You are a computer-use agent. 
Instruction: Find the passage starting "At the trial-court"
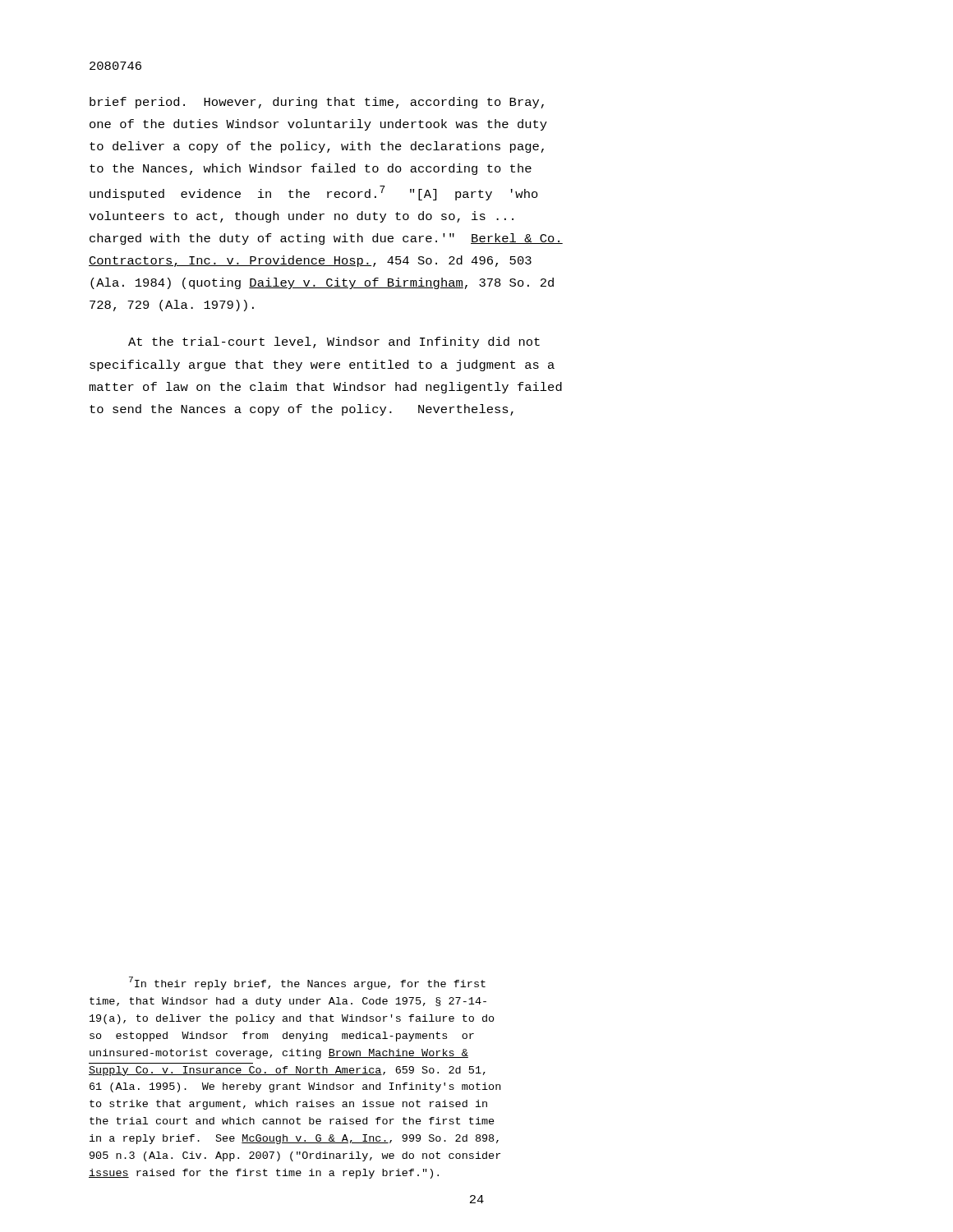click(326, 376)
